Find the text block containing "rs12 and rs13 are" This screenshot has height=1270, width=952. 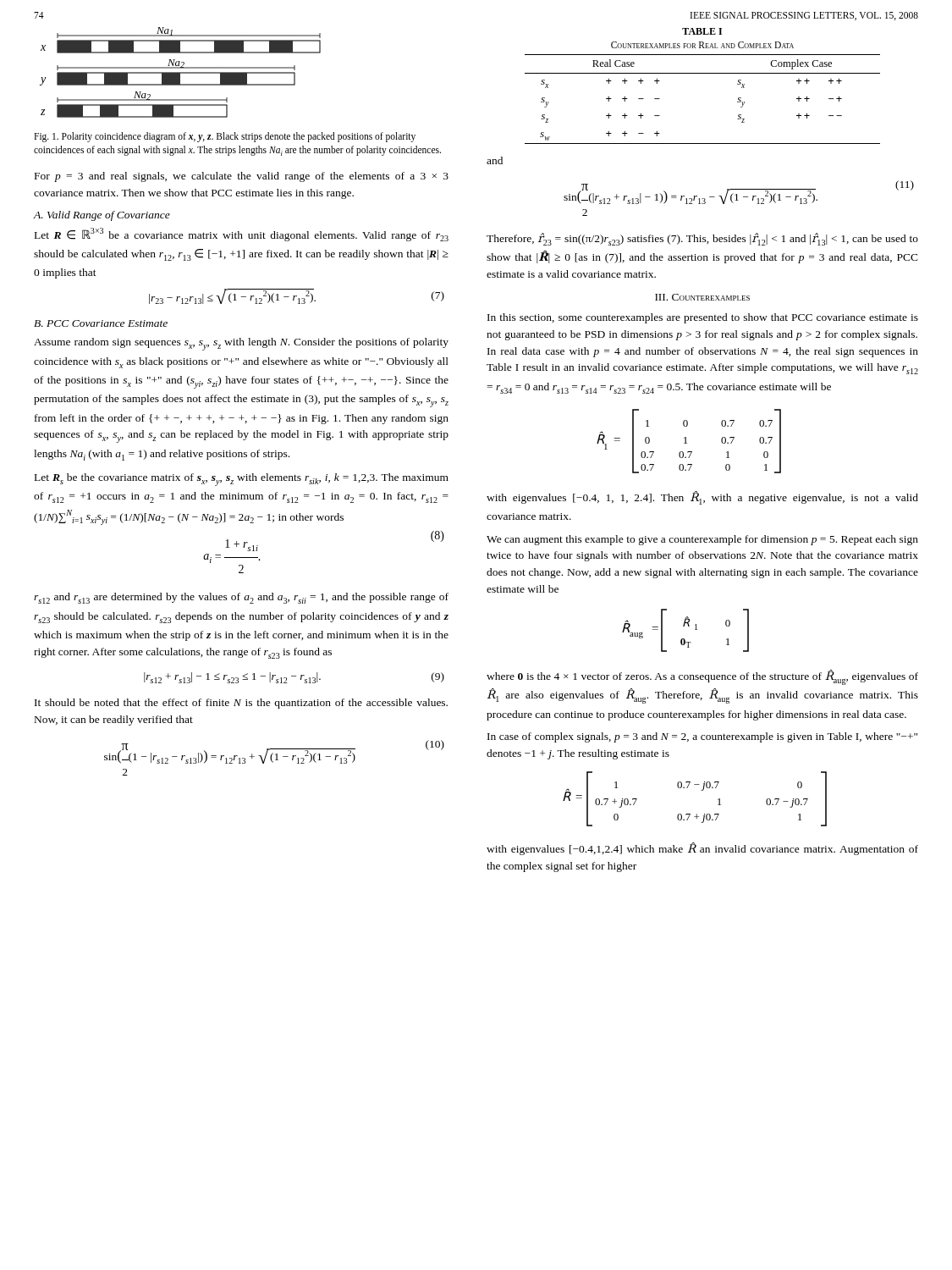(x=241, y=625)
